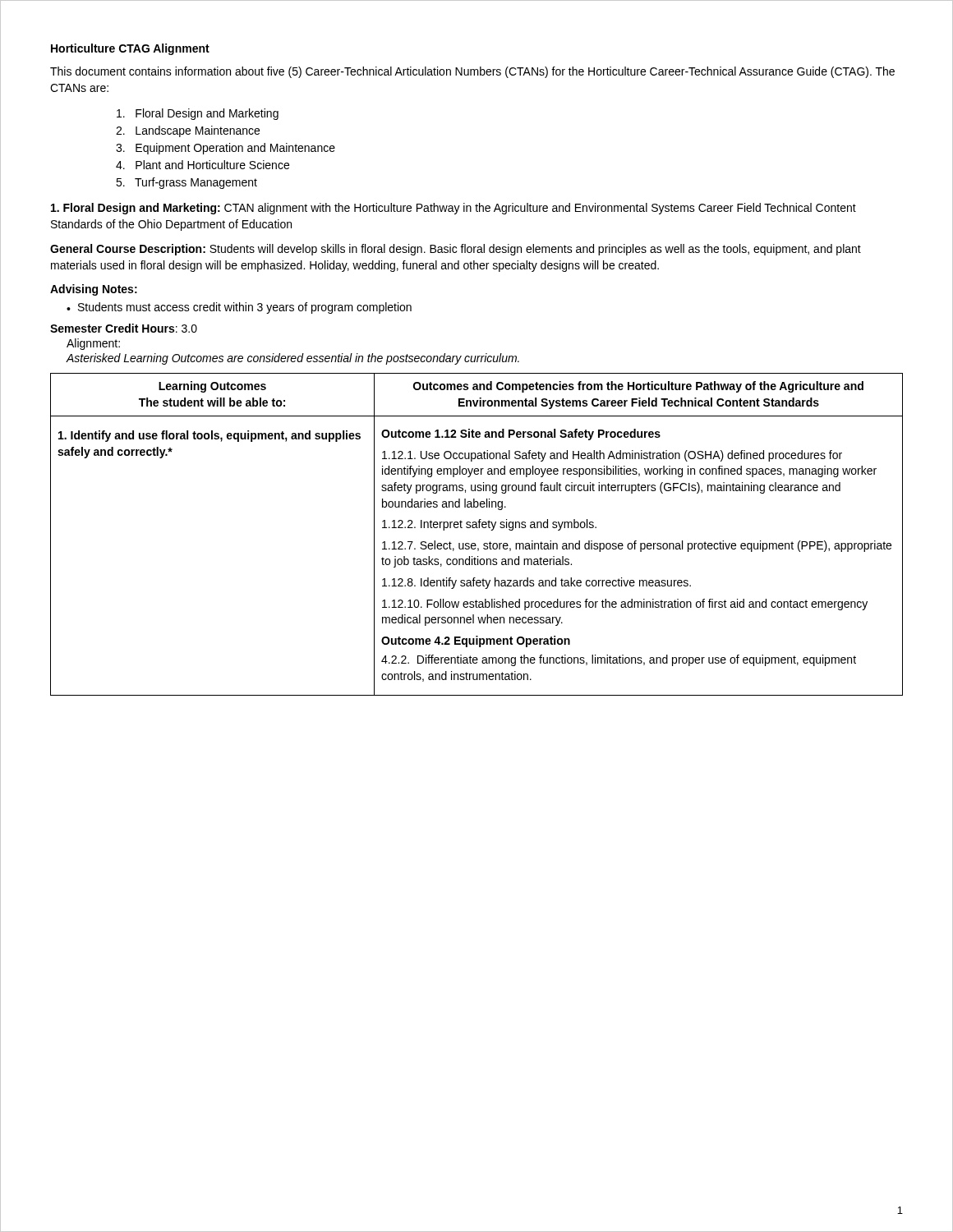The image size is (953, 1232).
Task: Click where it says "3. Equipment Operation and Maintenance"
Action: [226, 148]
